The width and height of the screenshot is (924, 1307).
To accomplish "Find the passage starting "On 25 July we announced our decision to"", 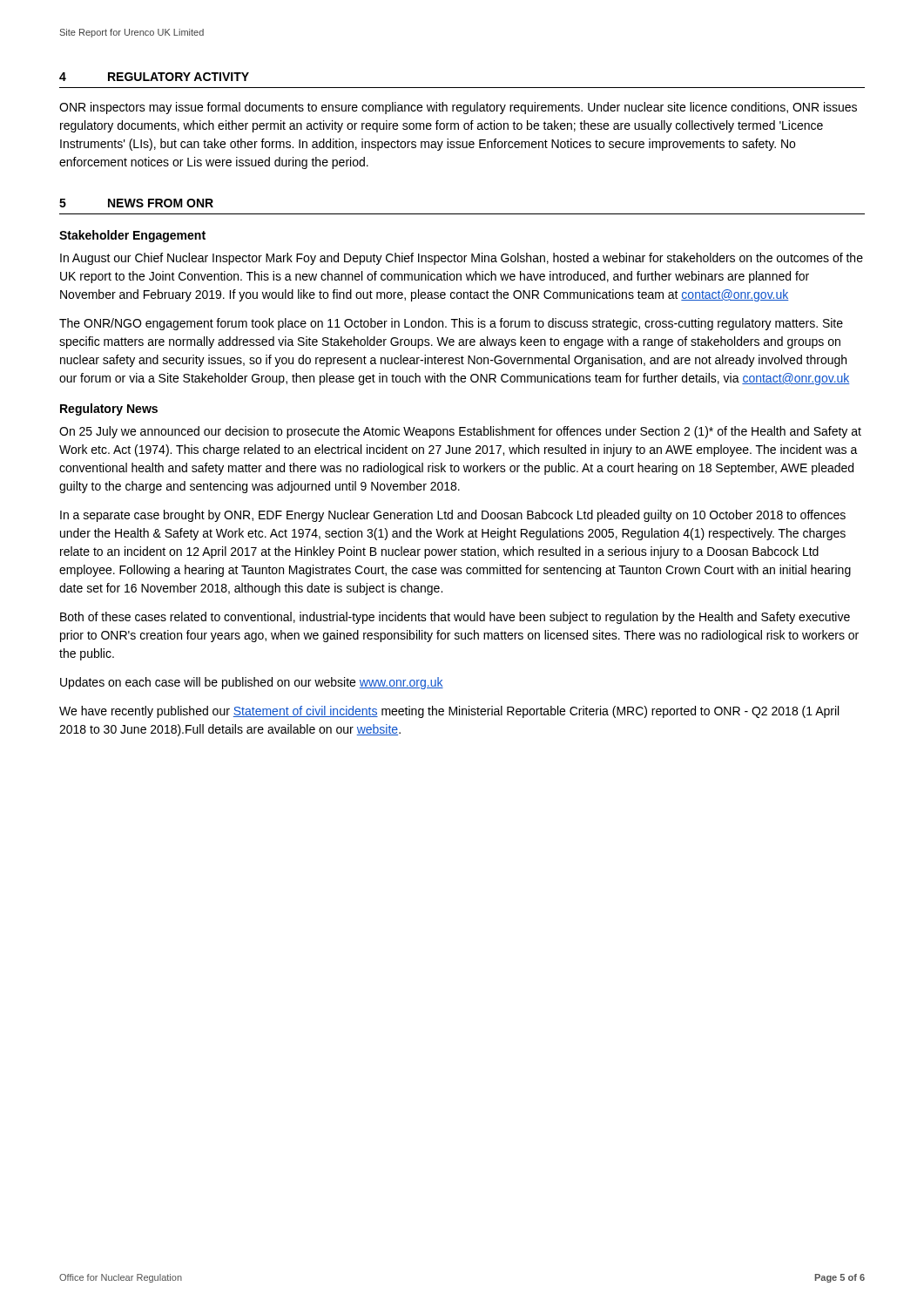I will click(460, 459).
